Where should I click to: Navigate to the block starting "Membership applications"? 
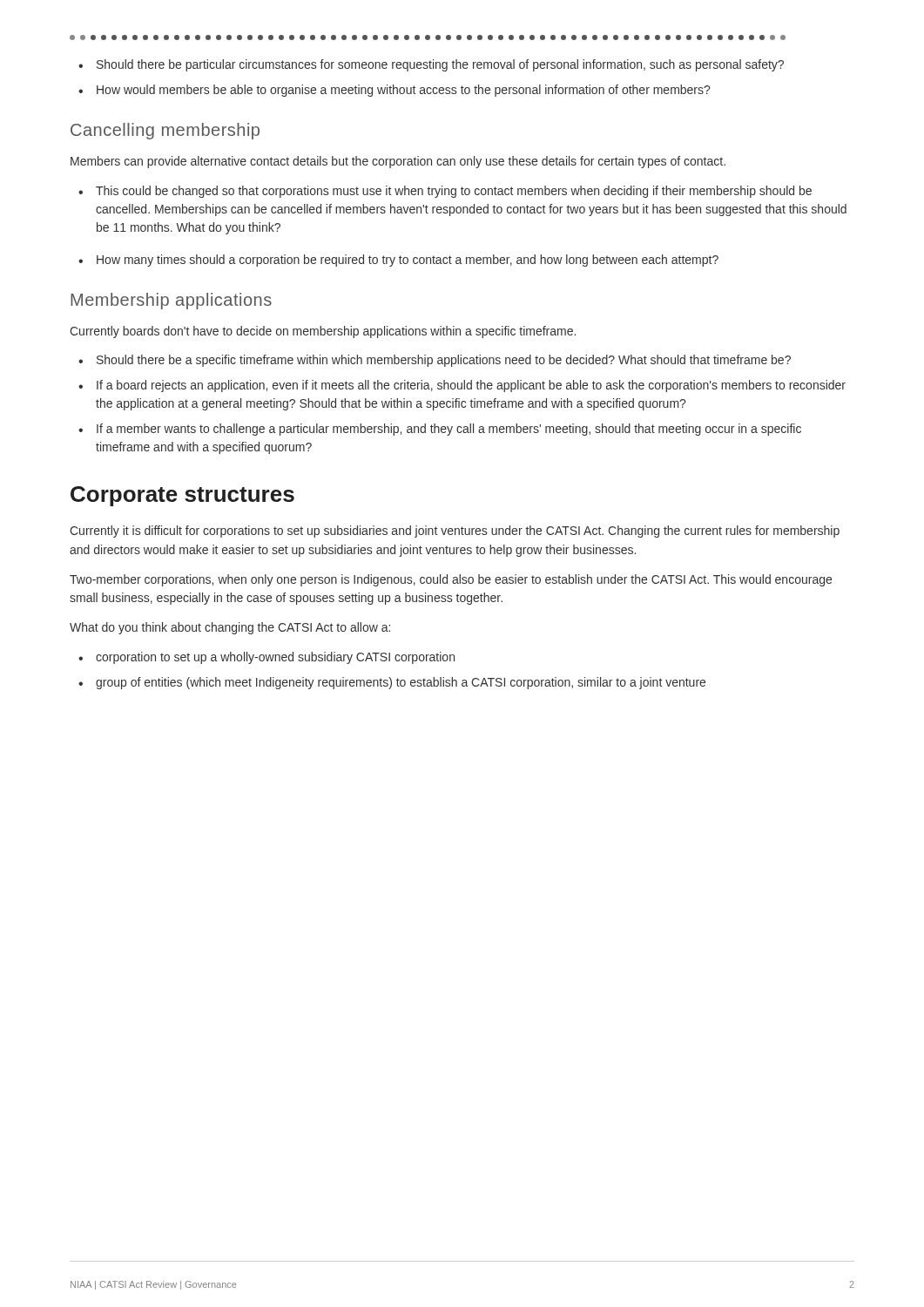(x=171, y=299)
